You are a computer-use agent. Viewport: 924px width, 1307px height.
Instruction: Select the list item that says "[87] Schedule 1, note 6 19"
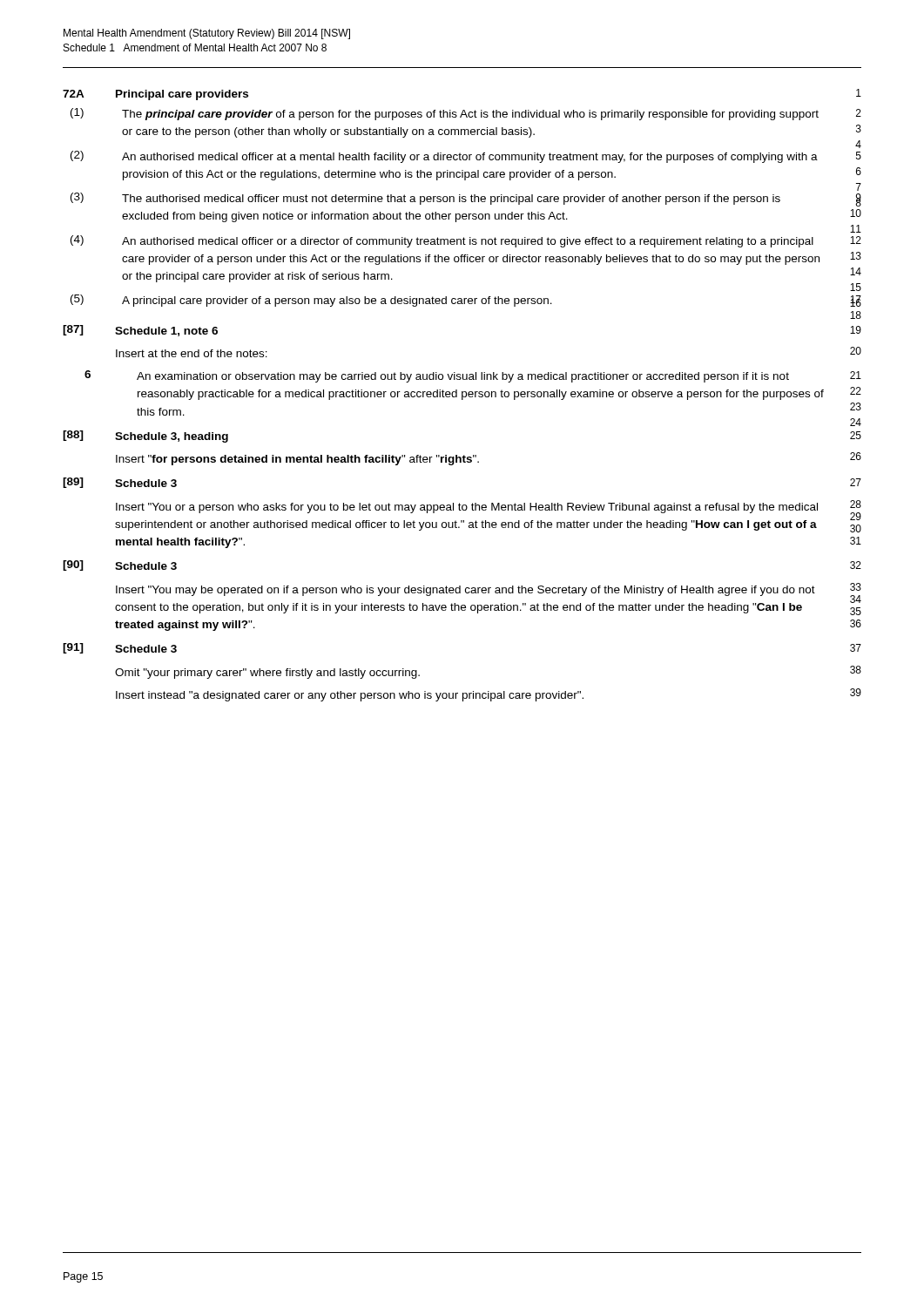click(164, 330)
